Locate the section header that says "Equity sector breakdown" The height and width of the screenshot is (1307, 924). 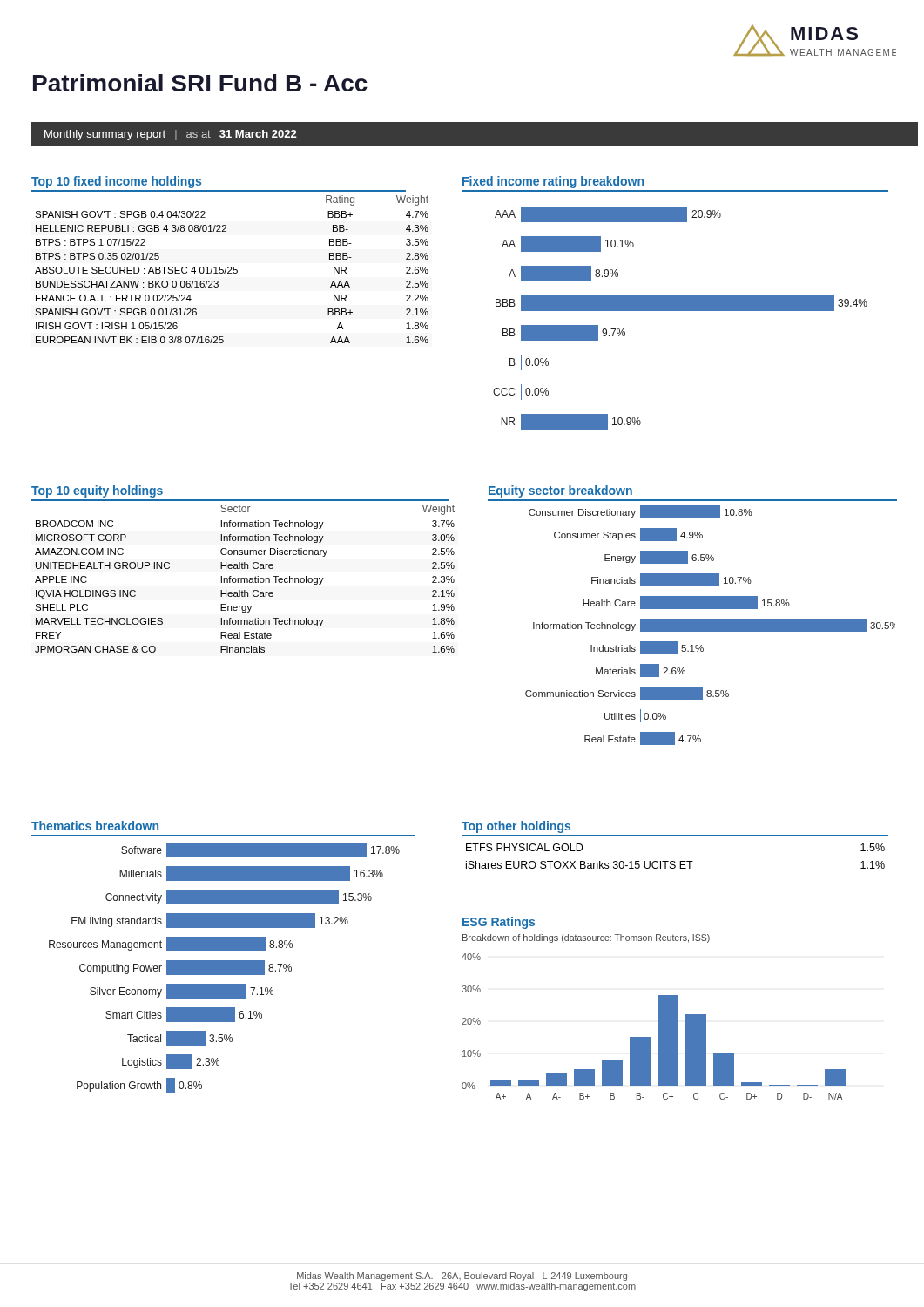[x=692, y=492]
